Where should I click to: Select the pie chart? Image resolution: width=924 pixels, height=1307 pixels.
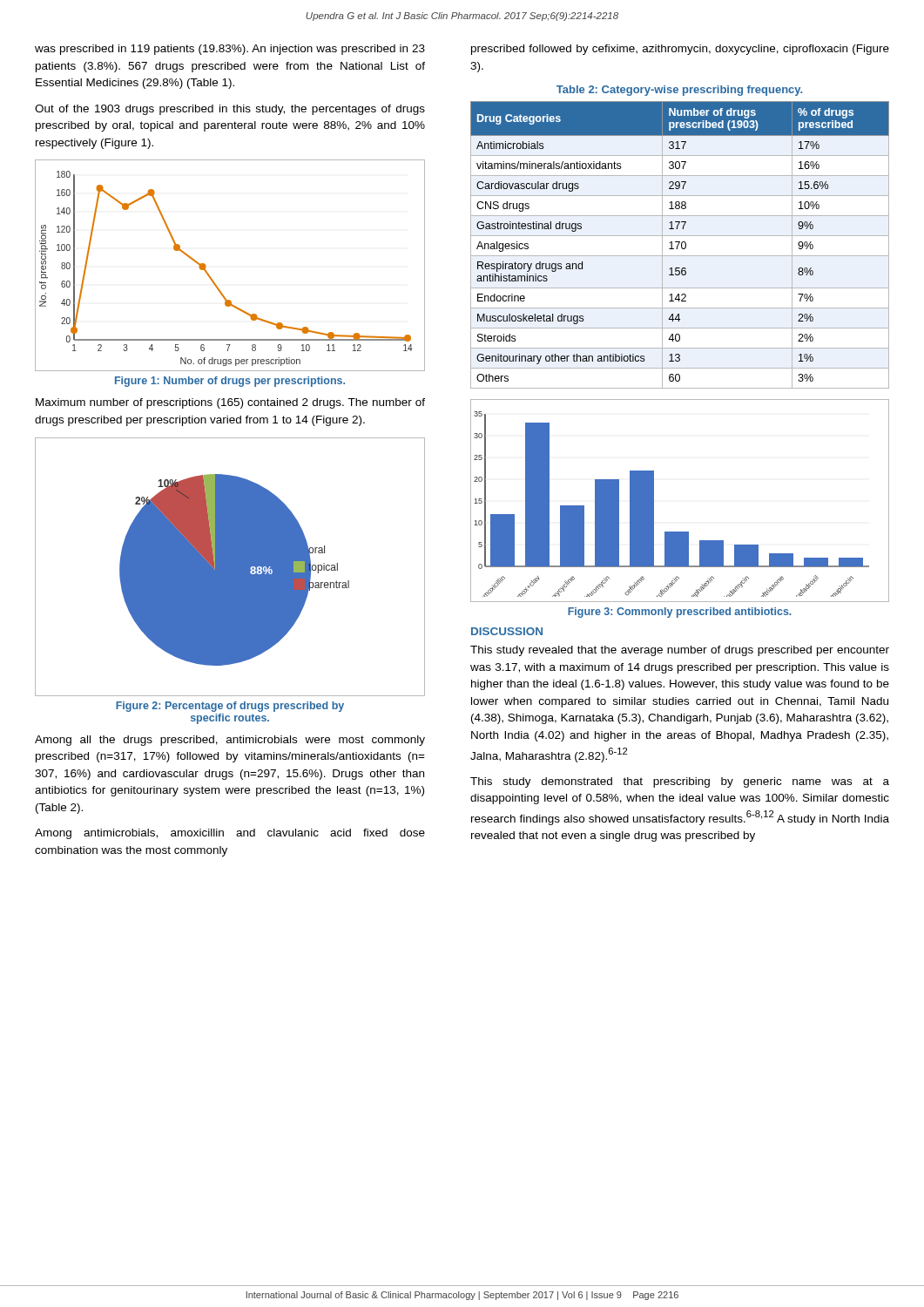coord(230,566)
